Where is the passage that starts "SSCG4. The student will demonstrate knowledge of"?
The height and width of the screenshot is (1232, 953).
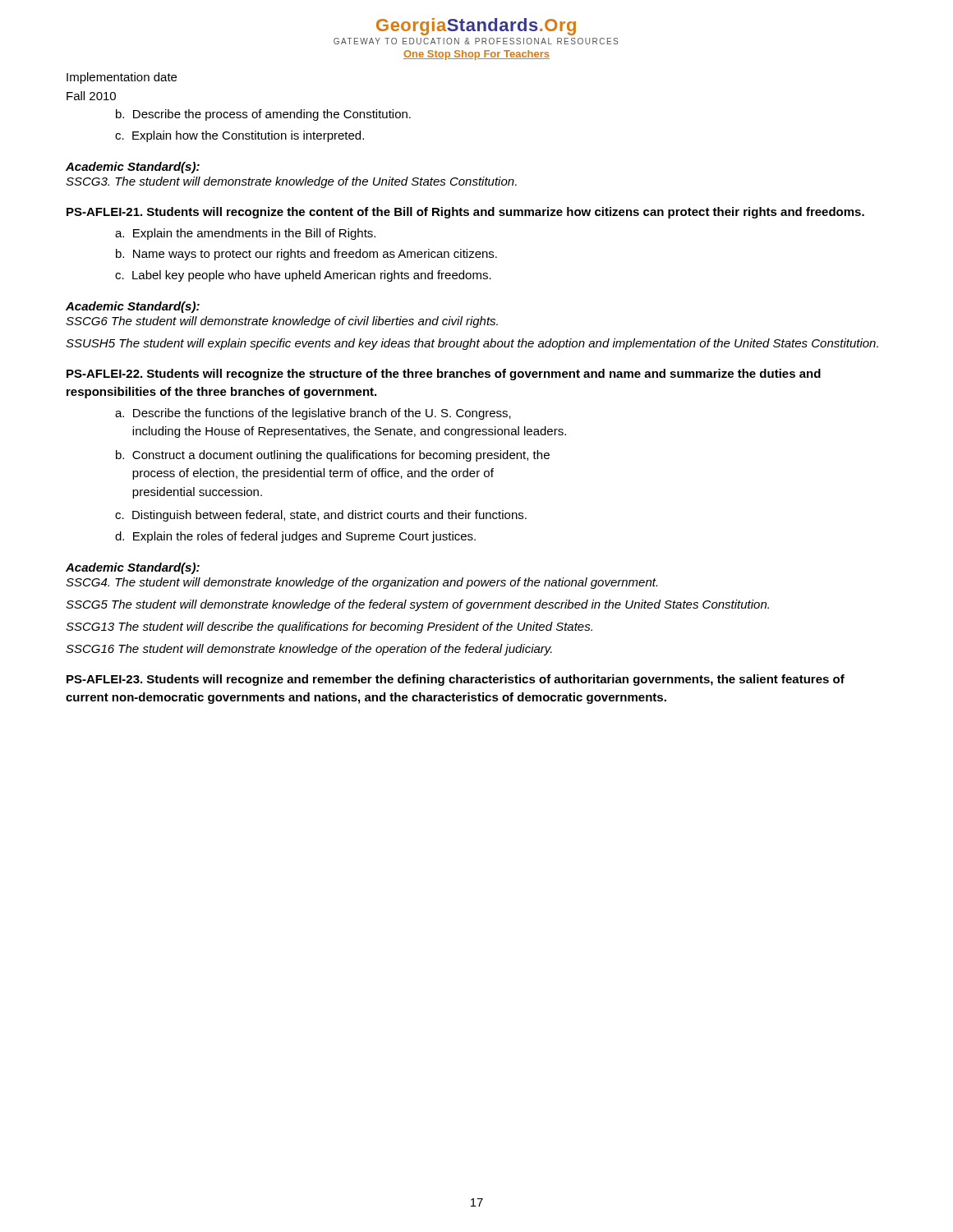tap(362, 582)
